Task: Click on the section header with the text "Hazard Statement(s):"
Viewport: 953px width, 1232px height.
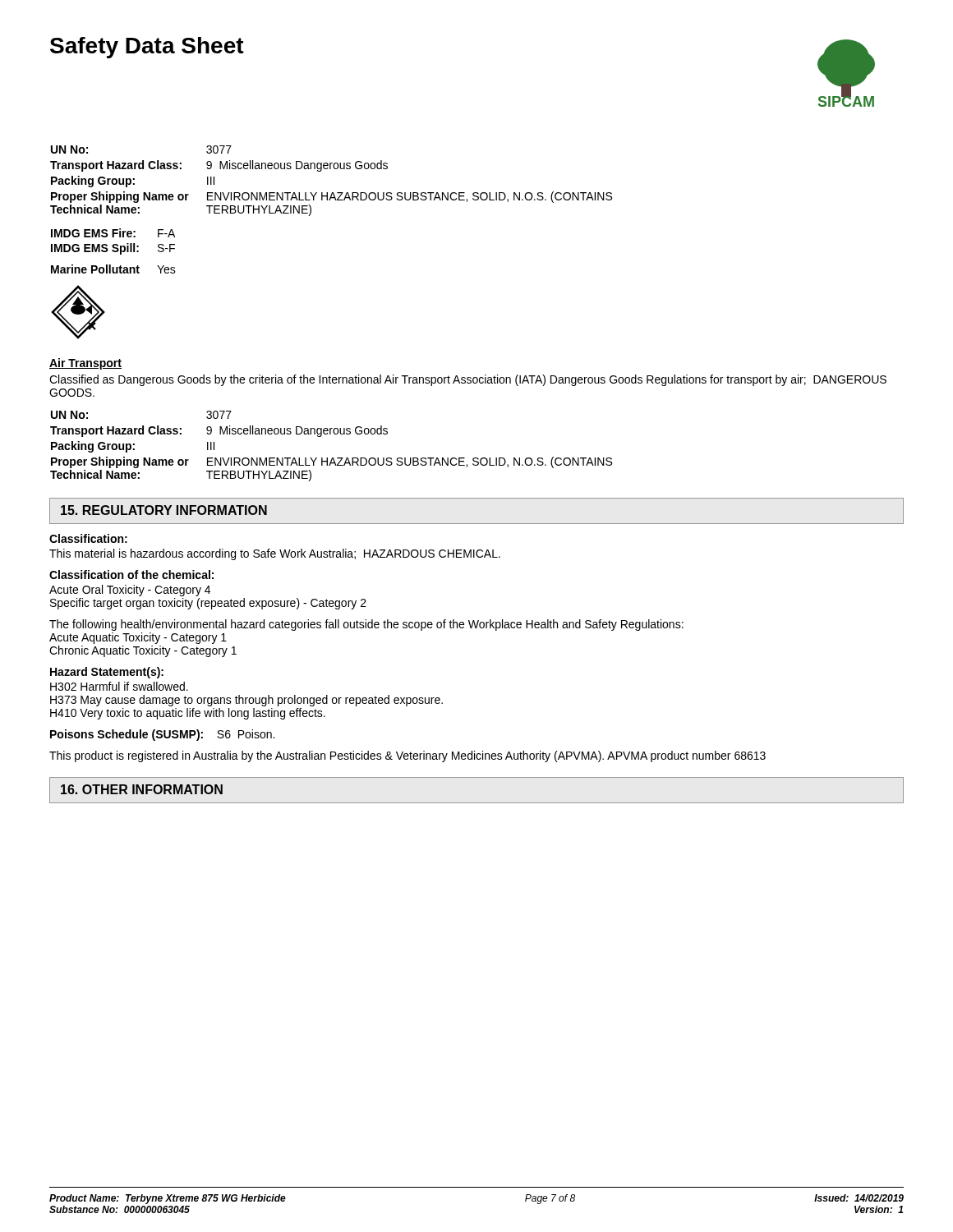Action: click(x=107, y=672)
